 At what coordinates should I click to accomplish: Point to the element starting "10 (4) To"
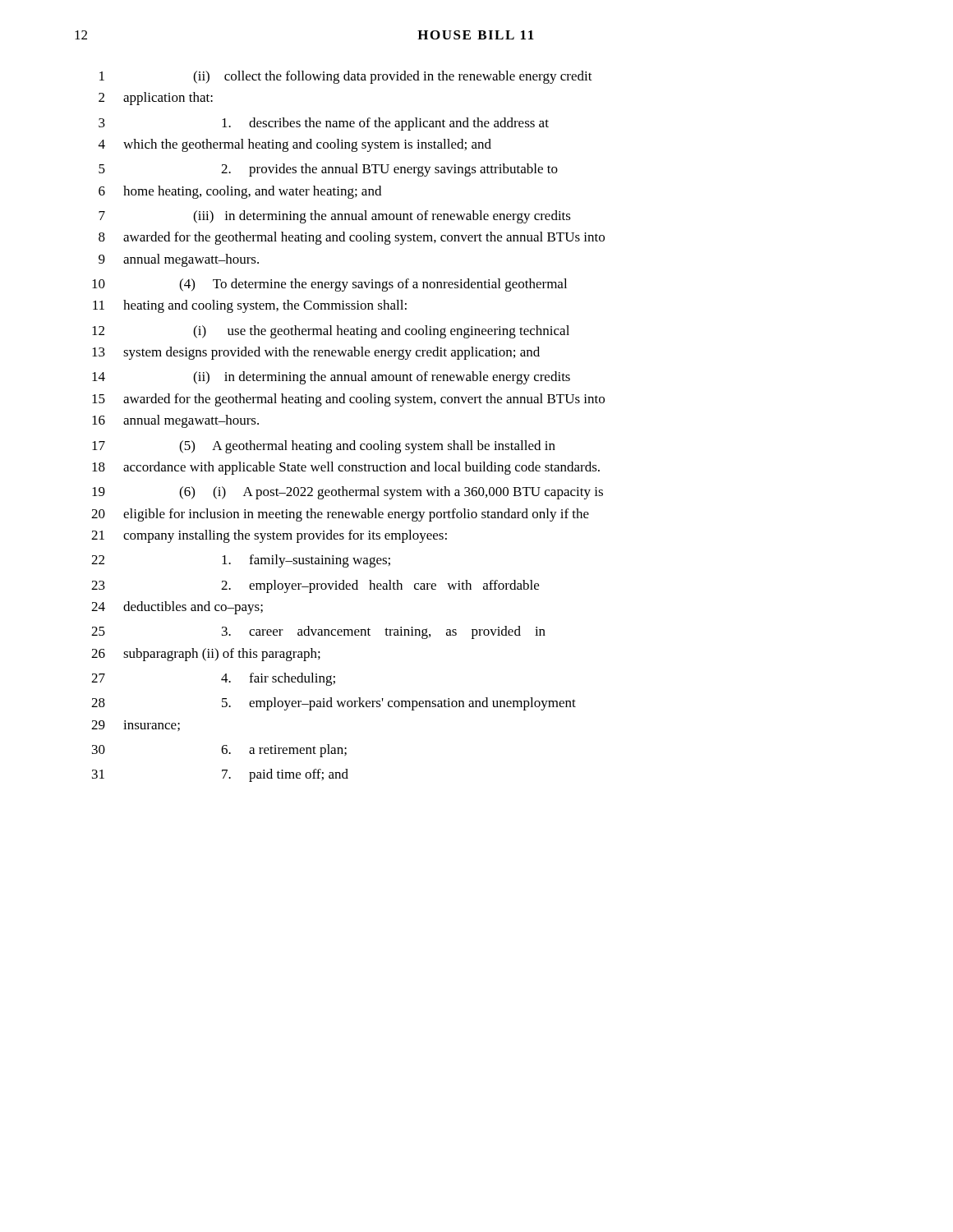(x=476, y=295)
